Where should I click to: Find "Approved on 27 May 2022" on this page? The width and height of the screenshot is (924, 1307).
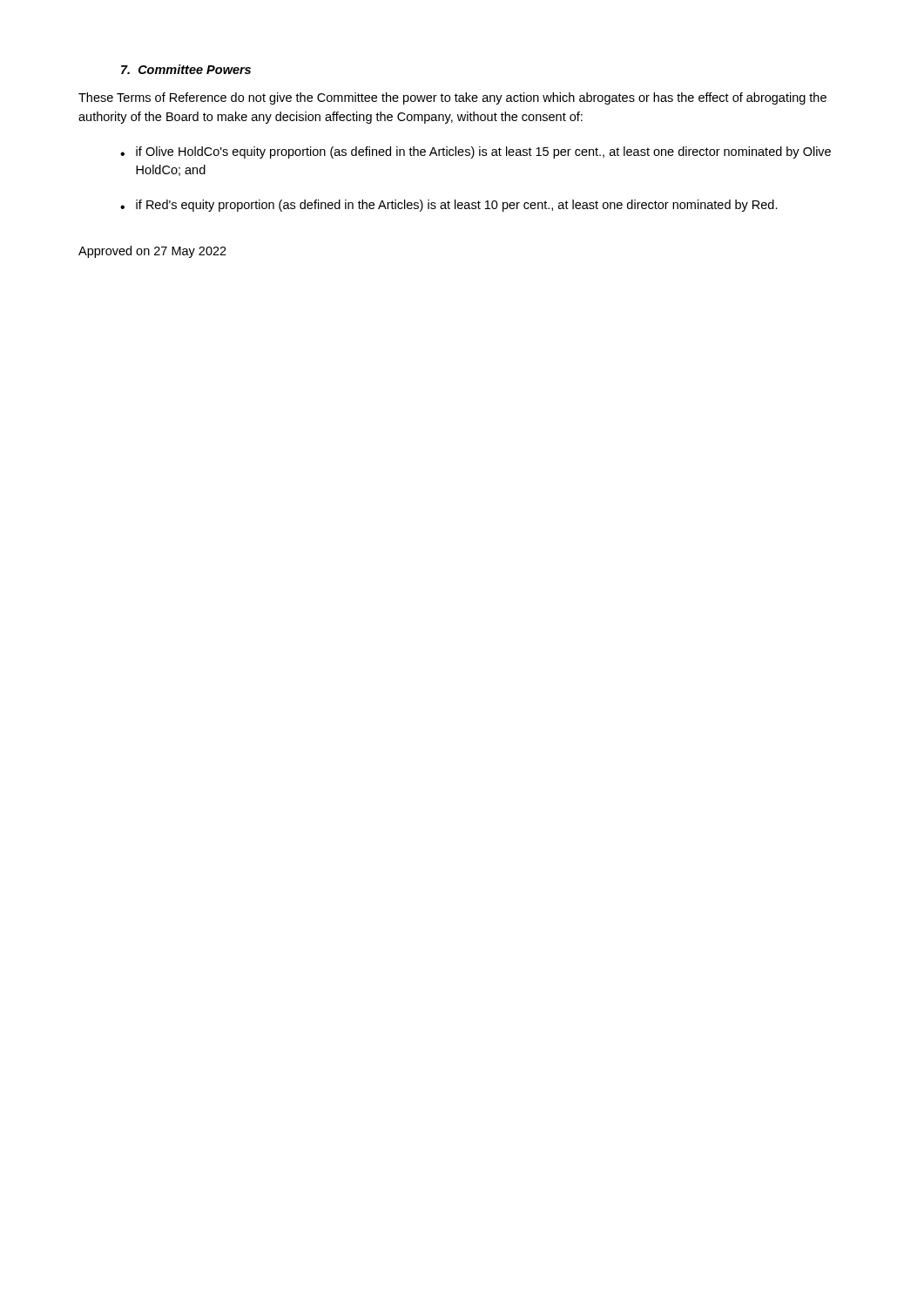[x=152, y=251]
